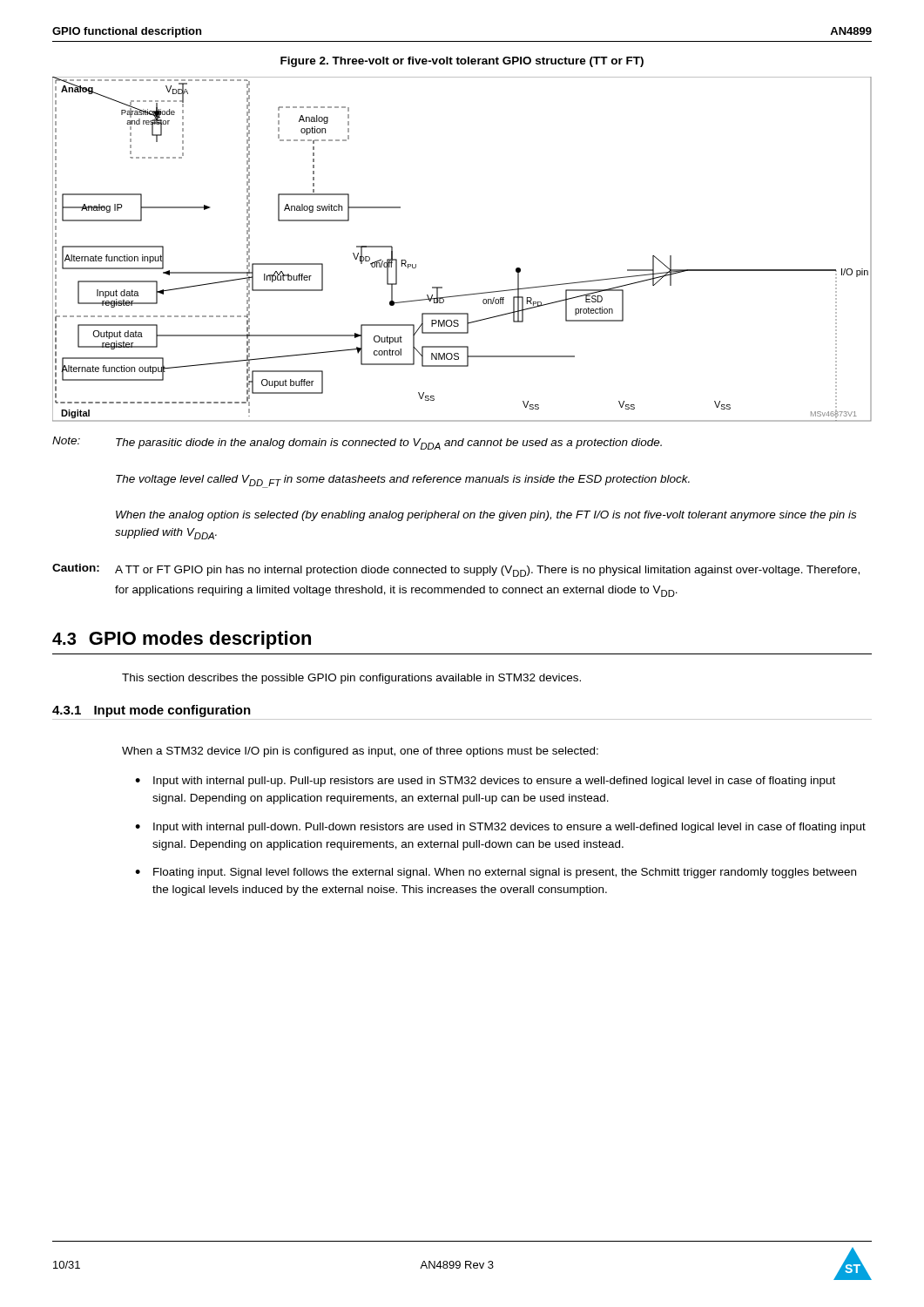The width and height of the screenshot is (924, 1307).
Task: Find the block on this page that starts "This section describes the"
Action: point(352,677)
